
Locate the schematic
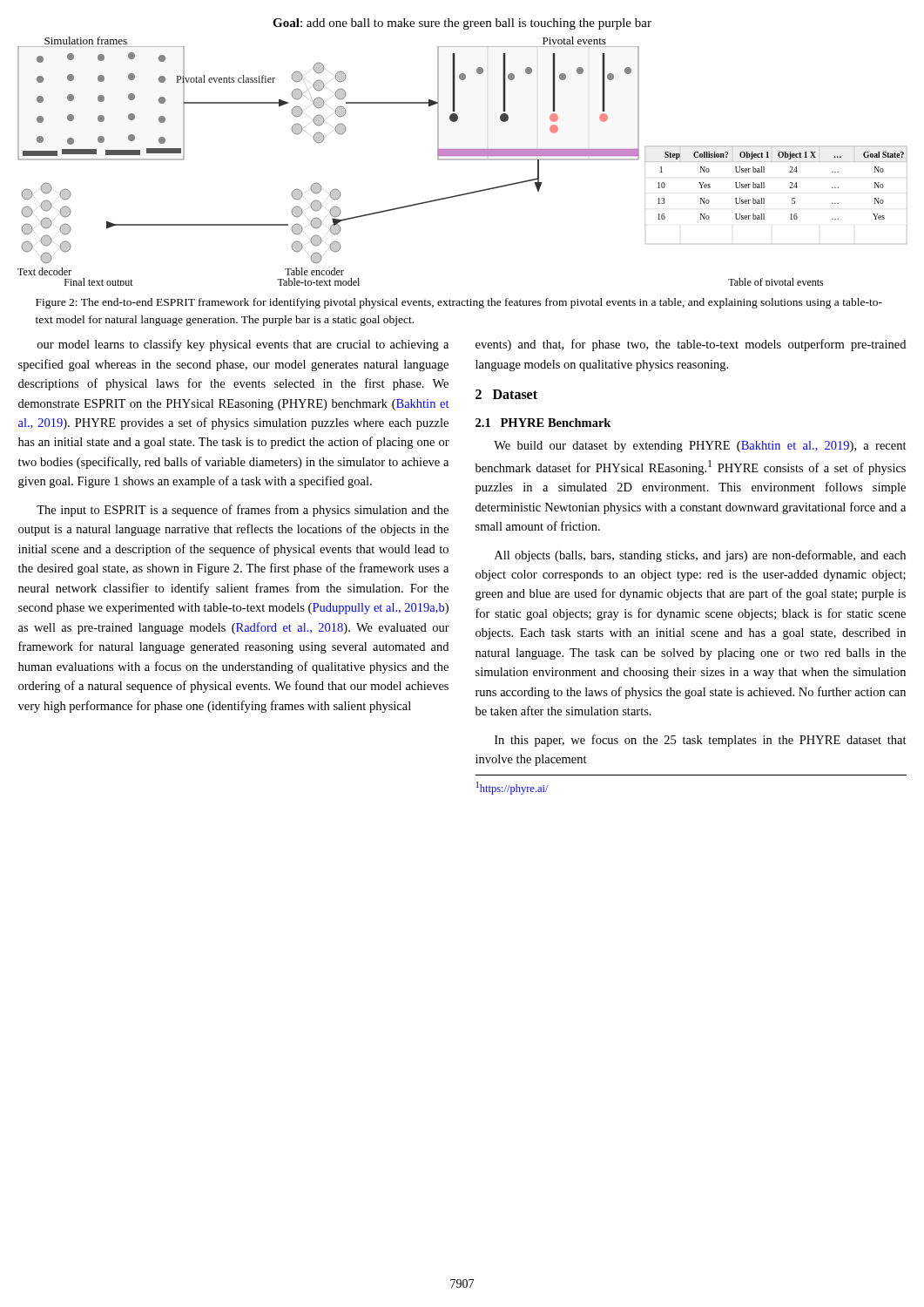click(462, 163)
